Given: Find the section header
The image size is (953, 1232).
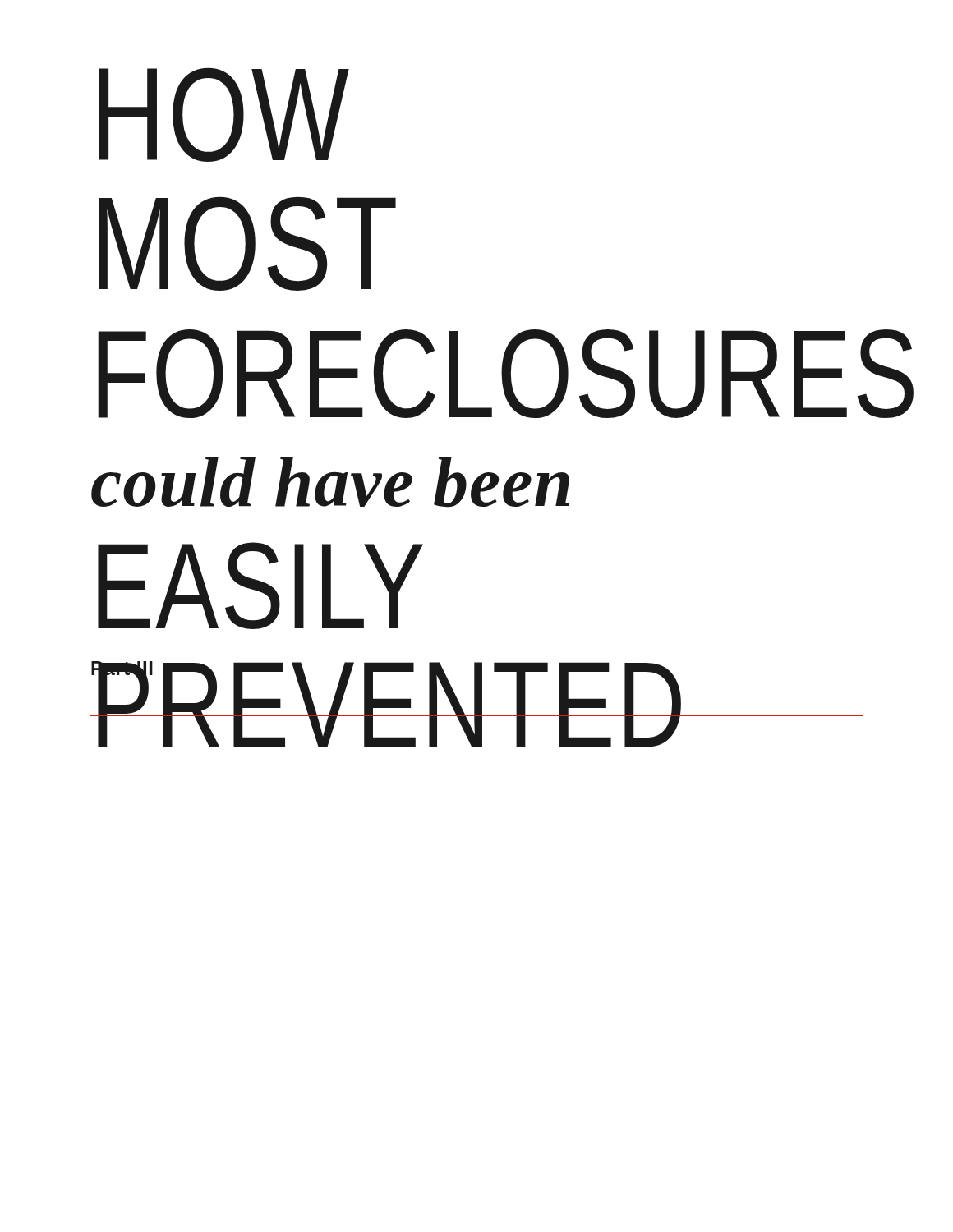Looking at the screenshot, I should tap(122, 668).
